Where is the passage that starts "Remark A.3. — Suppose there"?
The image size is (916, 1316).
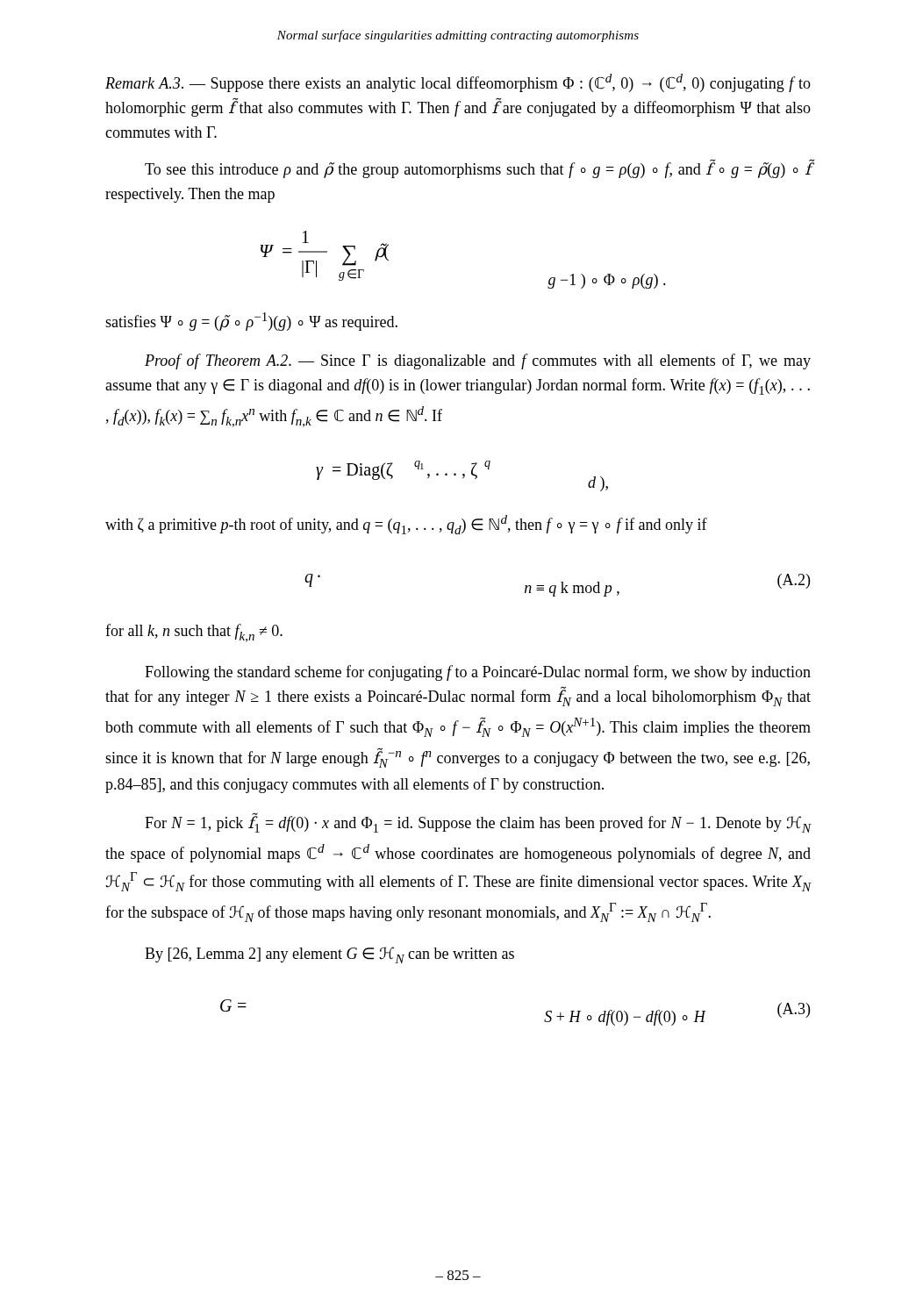point(458,107)
